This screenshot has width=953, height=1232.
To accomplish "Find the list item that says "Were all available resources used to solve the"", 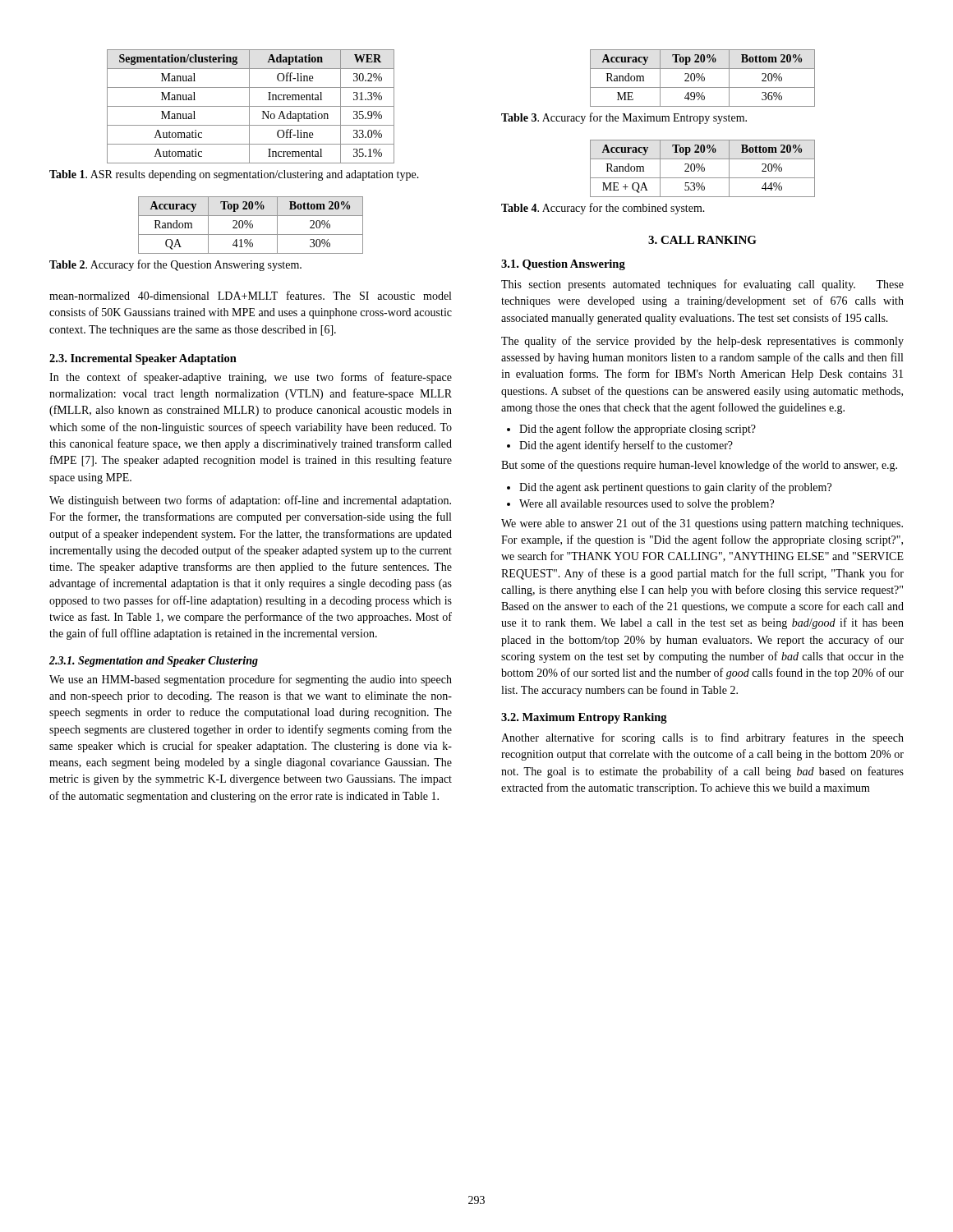I will point(647,504).
